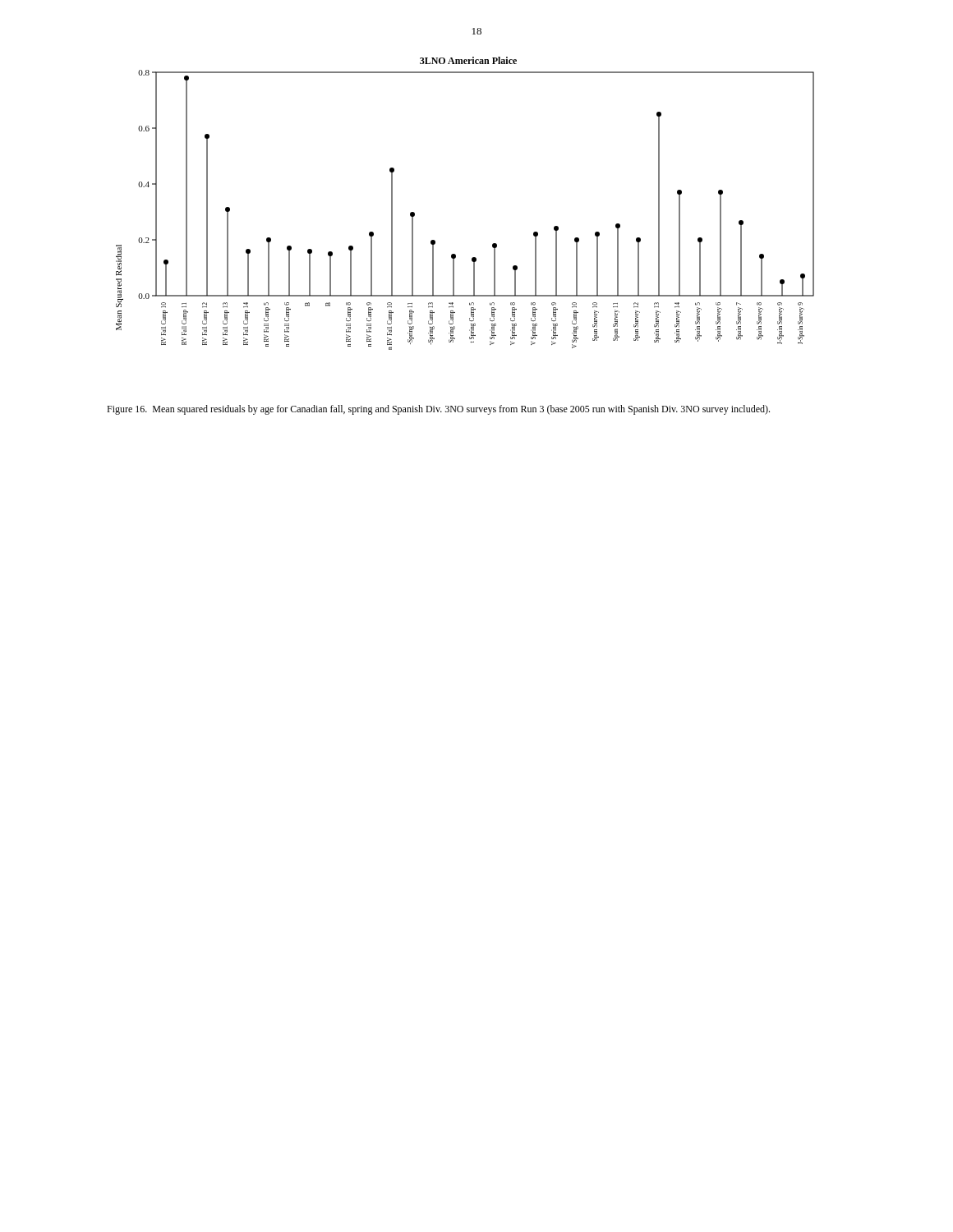
Task: Point to the caption beginning "Figure 16. Mean squared residuals by"
Action: coord(439,409)
